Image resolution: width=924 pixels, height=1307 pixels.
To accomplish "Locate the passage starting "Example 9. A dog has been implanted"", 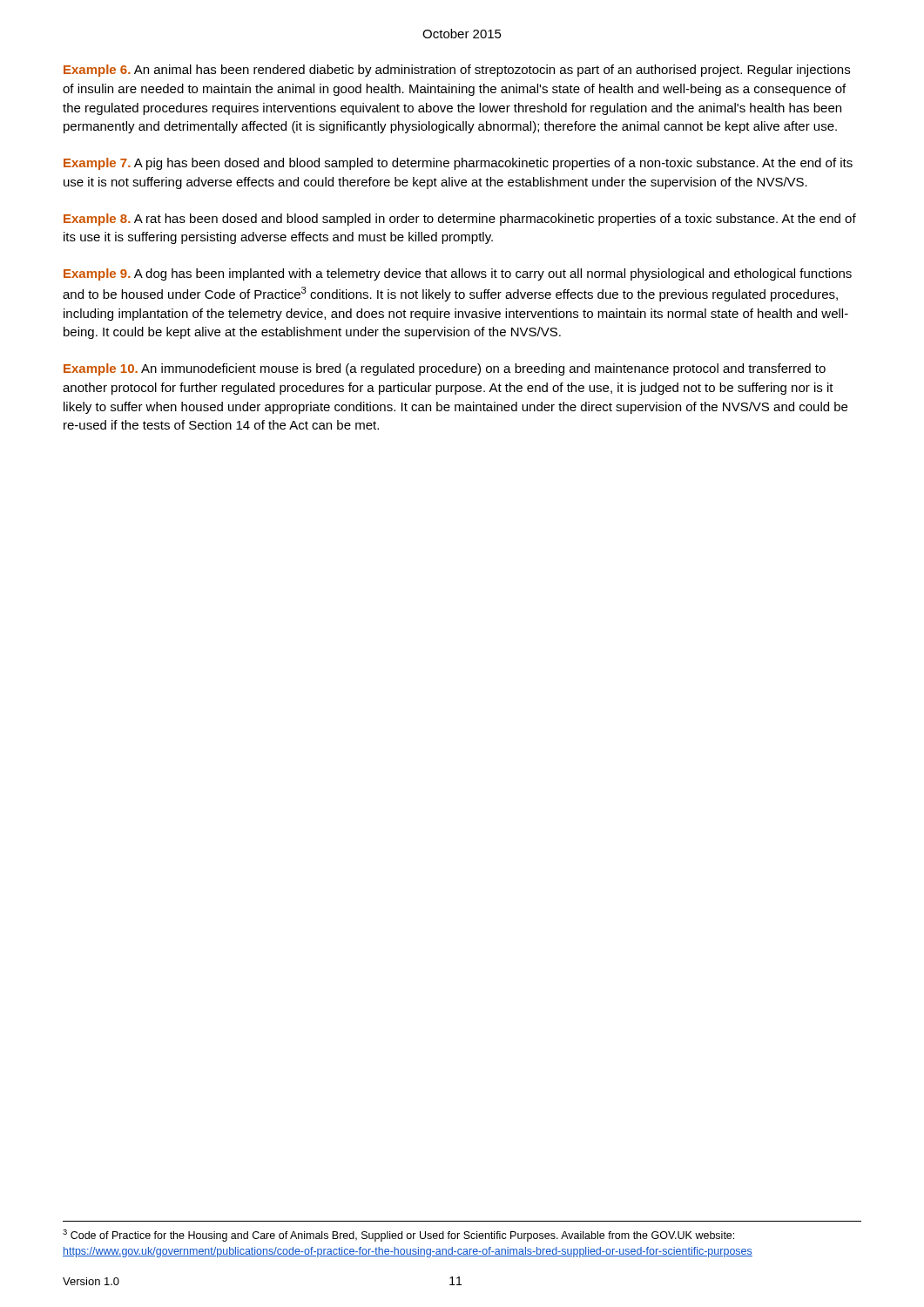I will (462, 303).
